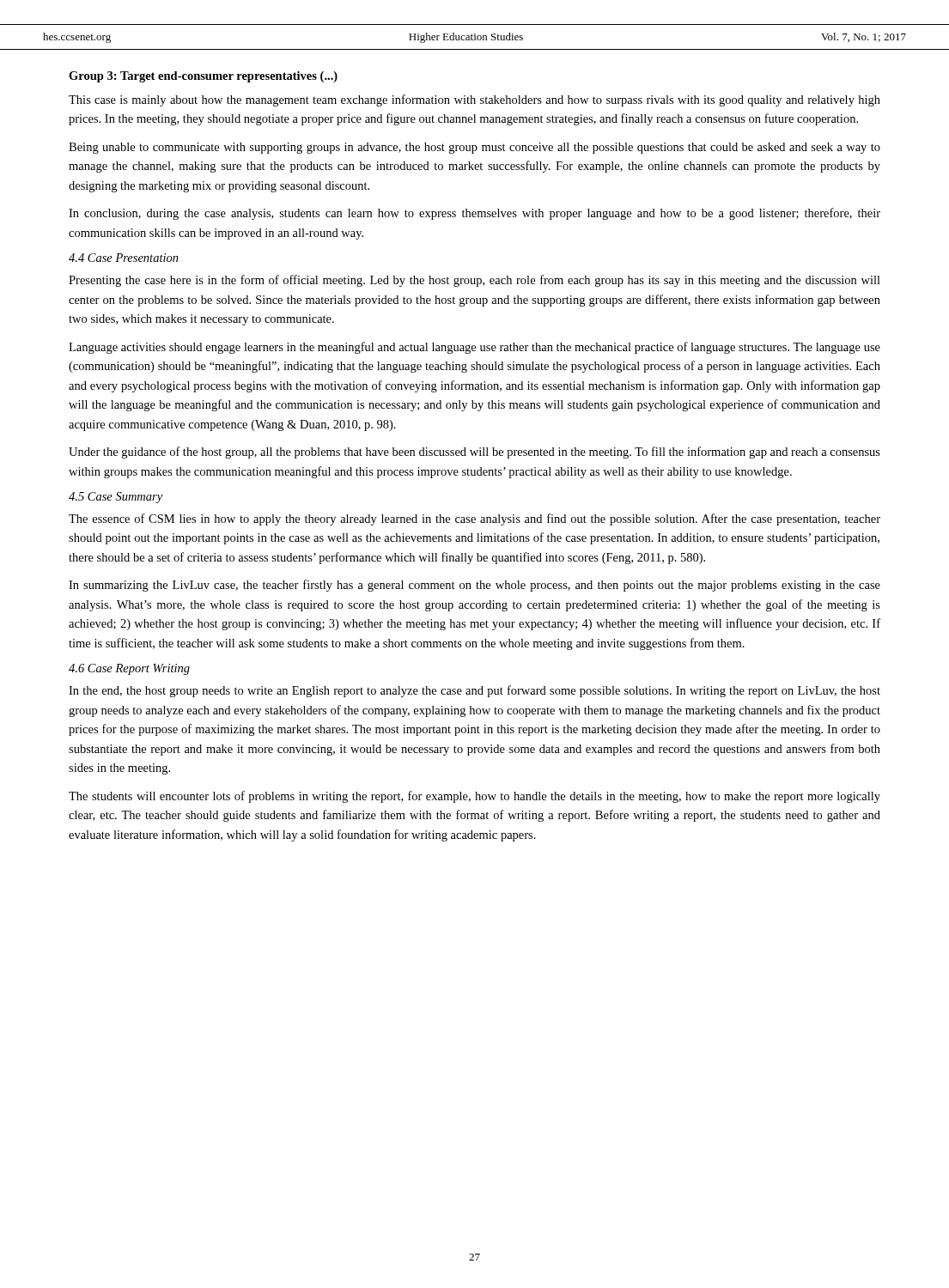Where does it say "4.5 Case Summary"?
The image size is (949, 1288).
pyautogui.click(x=116, y=496)
